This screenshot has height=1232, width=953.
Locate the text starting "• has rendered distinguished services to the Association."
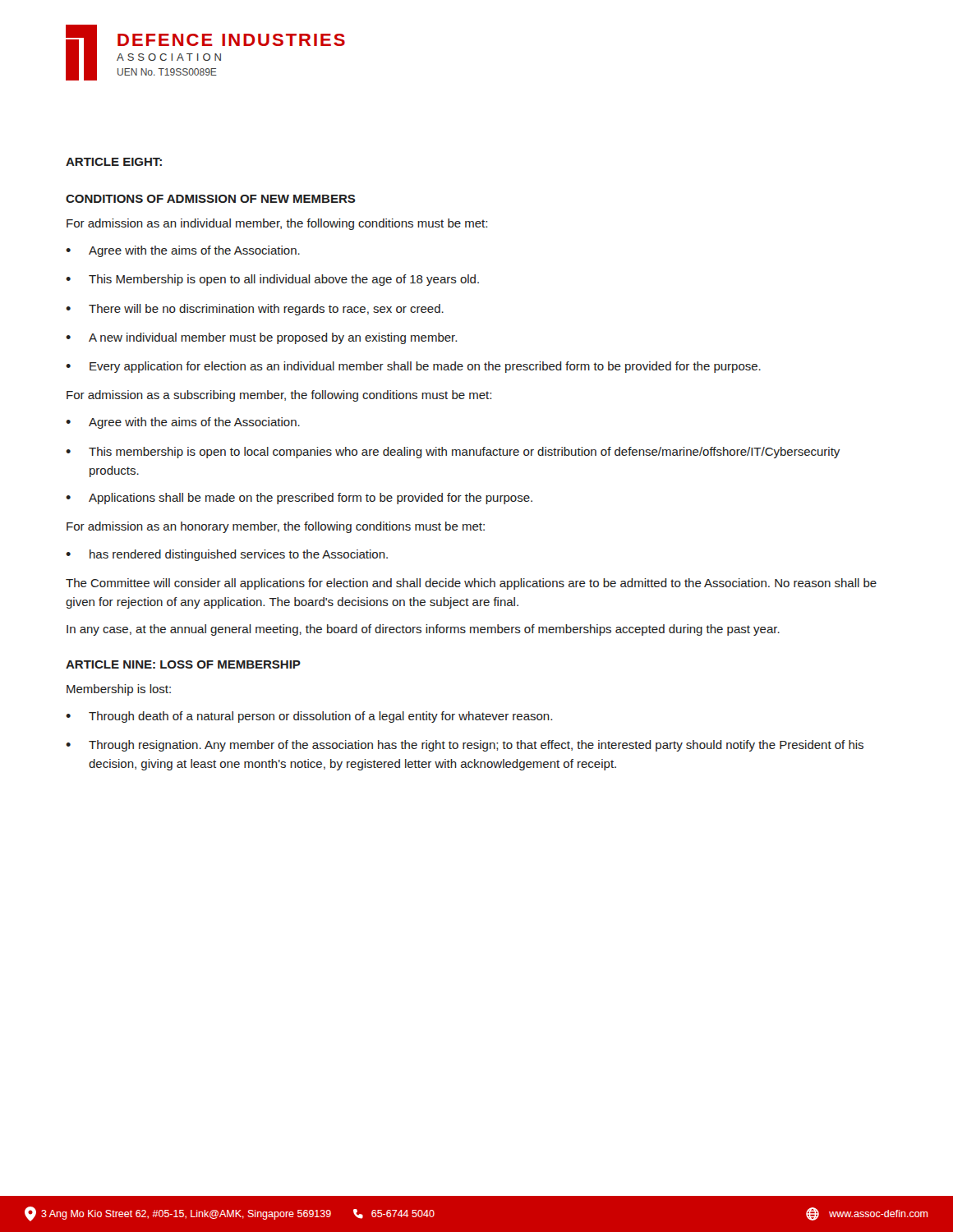tap(227, 555)
